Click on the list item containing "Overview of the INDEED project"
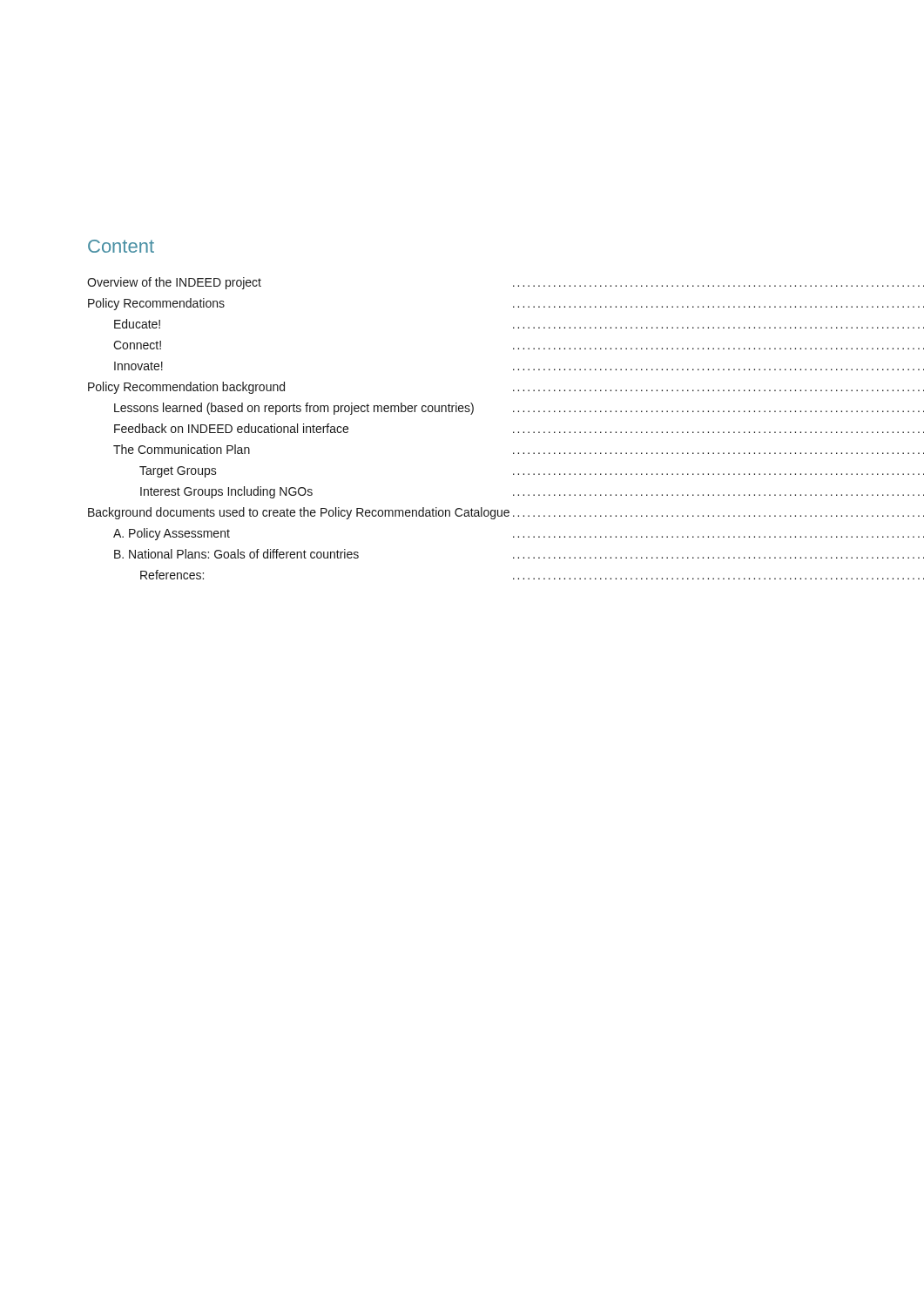The image size is (924, 1307). click(x=506, y=282)
